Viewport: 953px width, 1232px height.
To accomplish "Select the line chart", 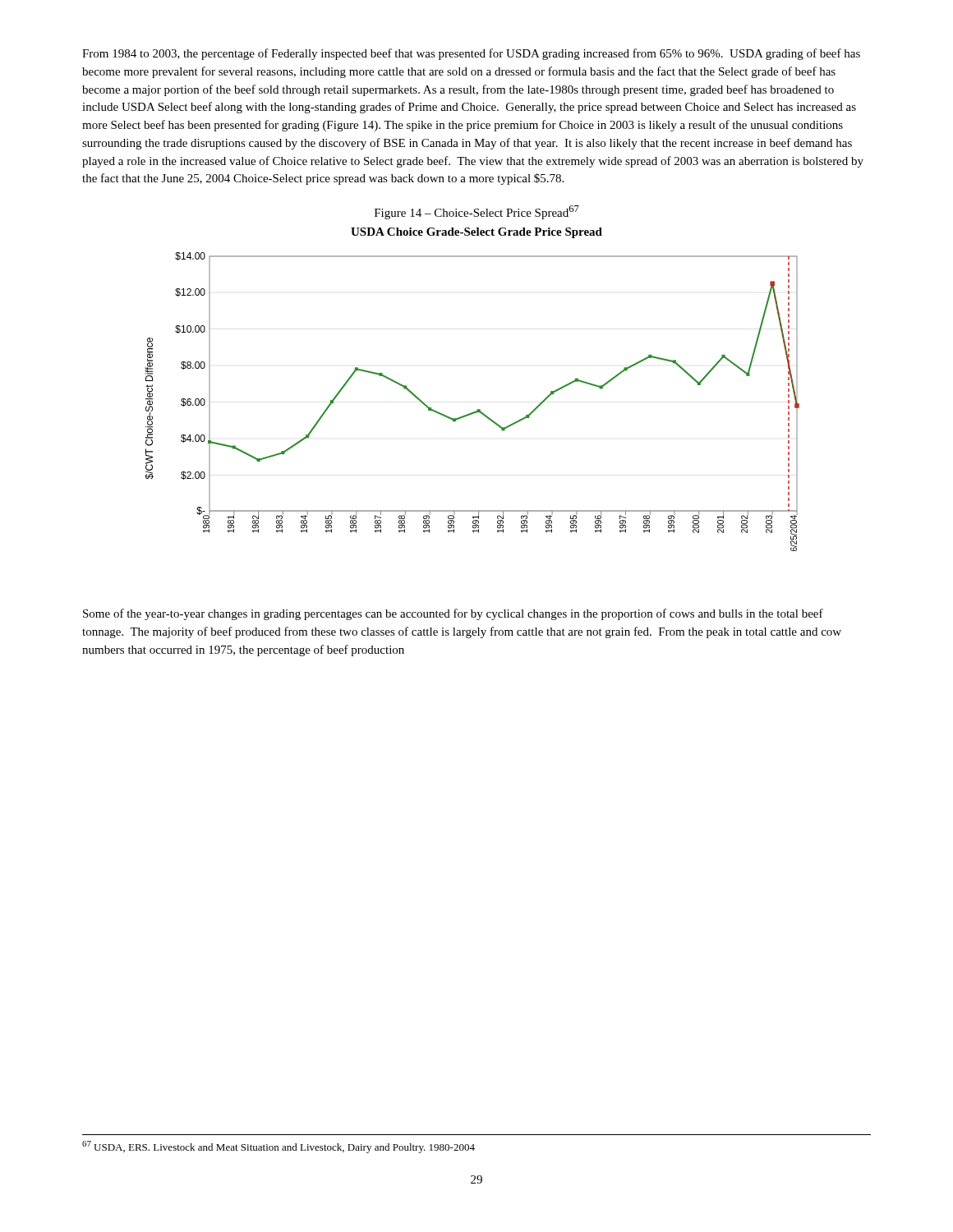I will 476,407.
